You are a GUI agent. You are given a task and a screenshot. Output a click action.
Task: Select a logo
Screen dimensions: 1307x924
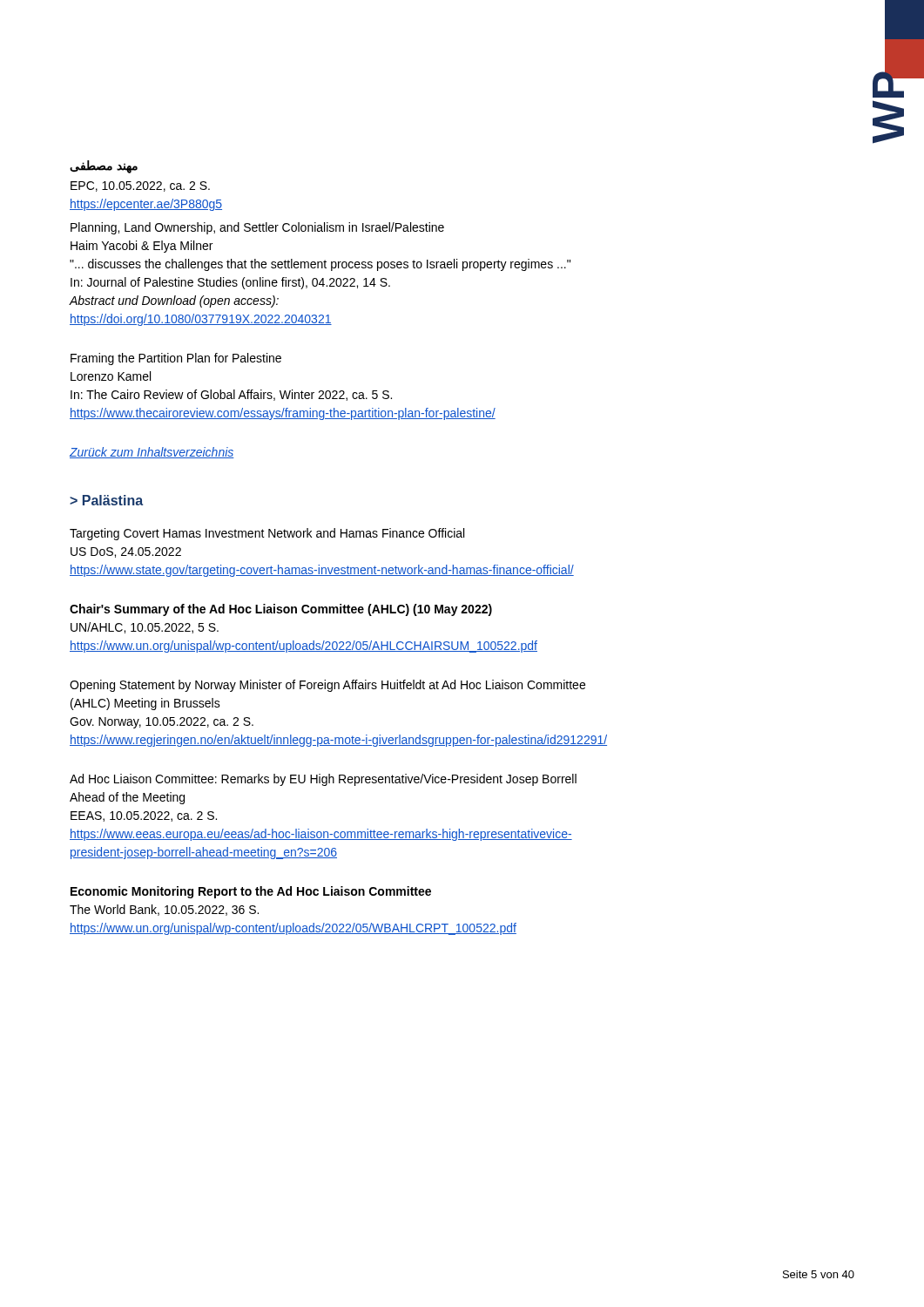click(x=885, y=73)
